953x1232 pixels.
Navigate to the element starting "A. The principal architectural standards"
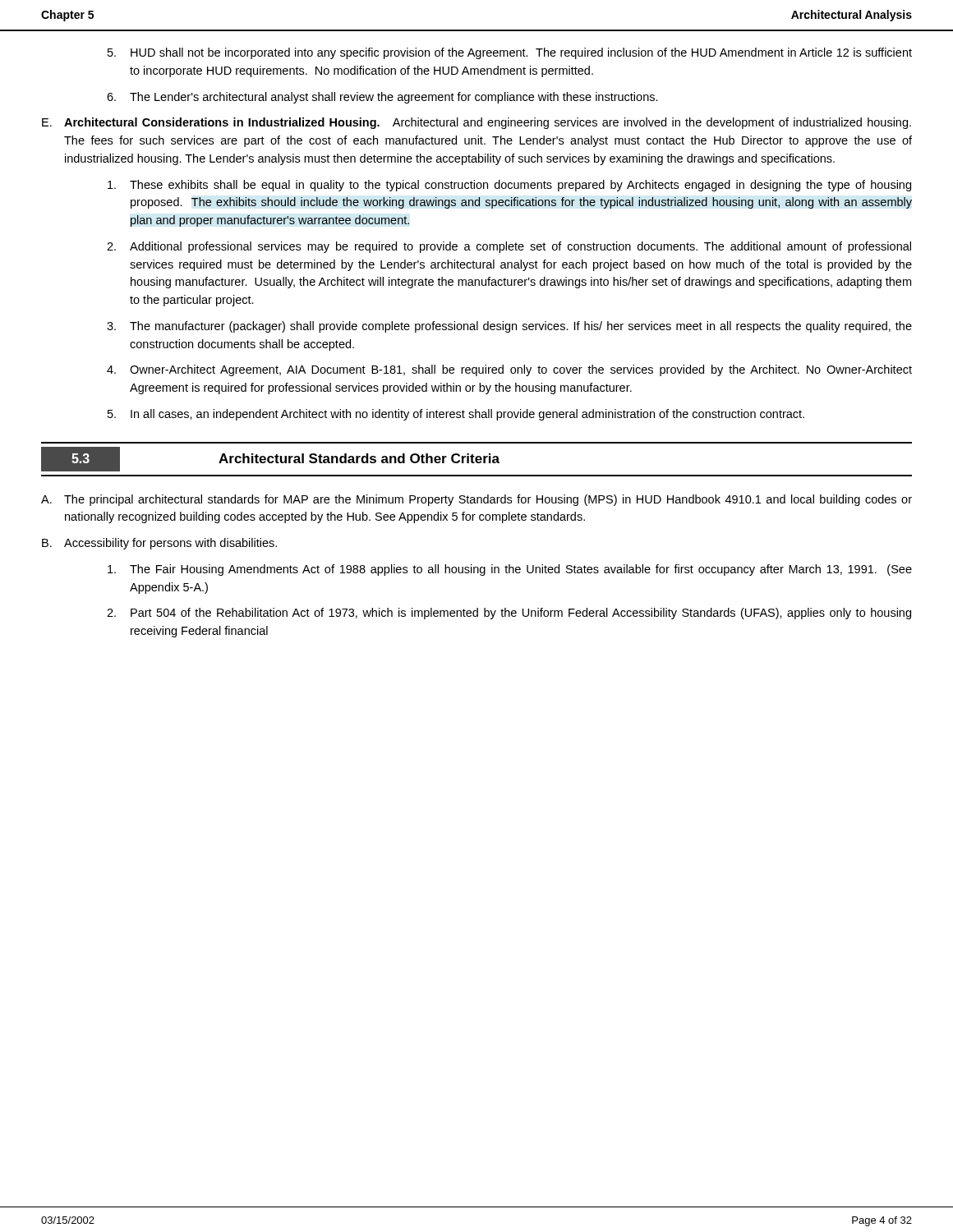476,509
